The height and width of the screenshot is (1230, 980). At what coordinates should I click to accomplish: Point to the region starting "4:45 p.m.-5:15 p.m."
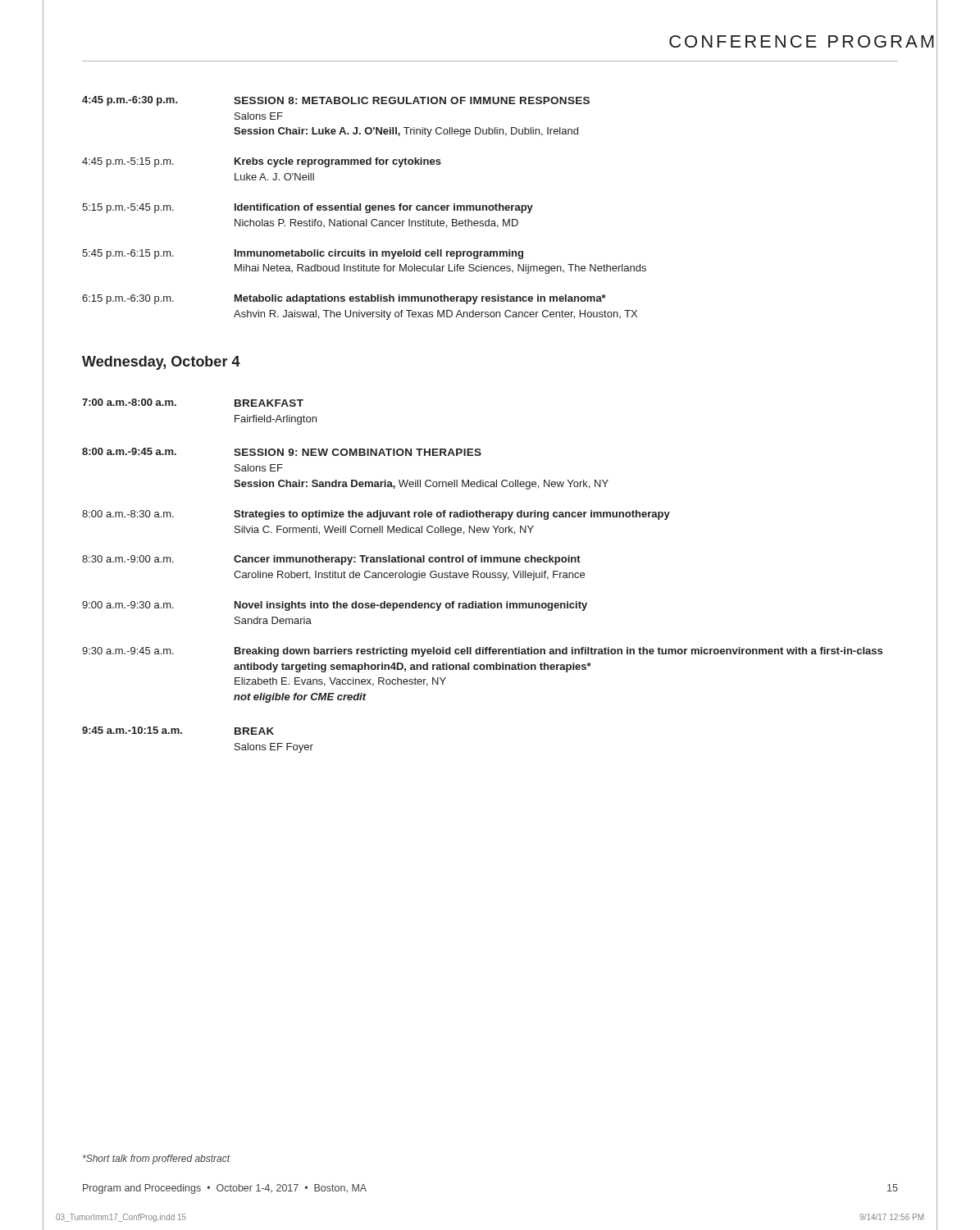click(262, 162)
